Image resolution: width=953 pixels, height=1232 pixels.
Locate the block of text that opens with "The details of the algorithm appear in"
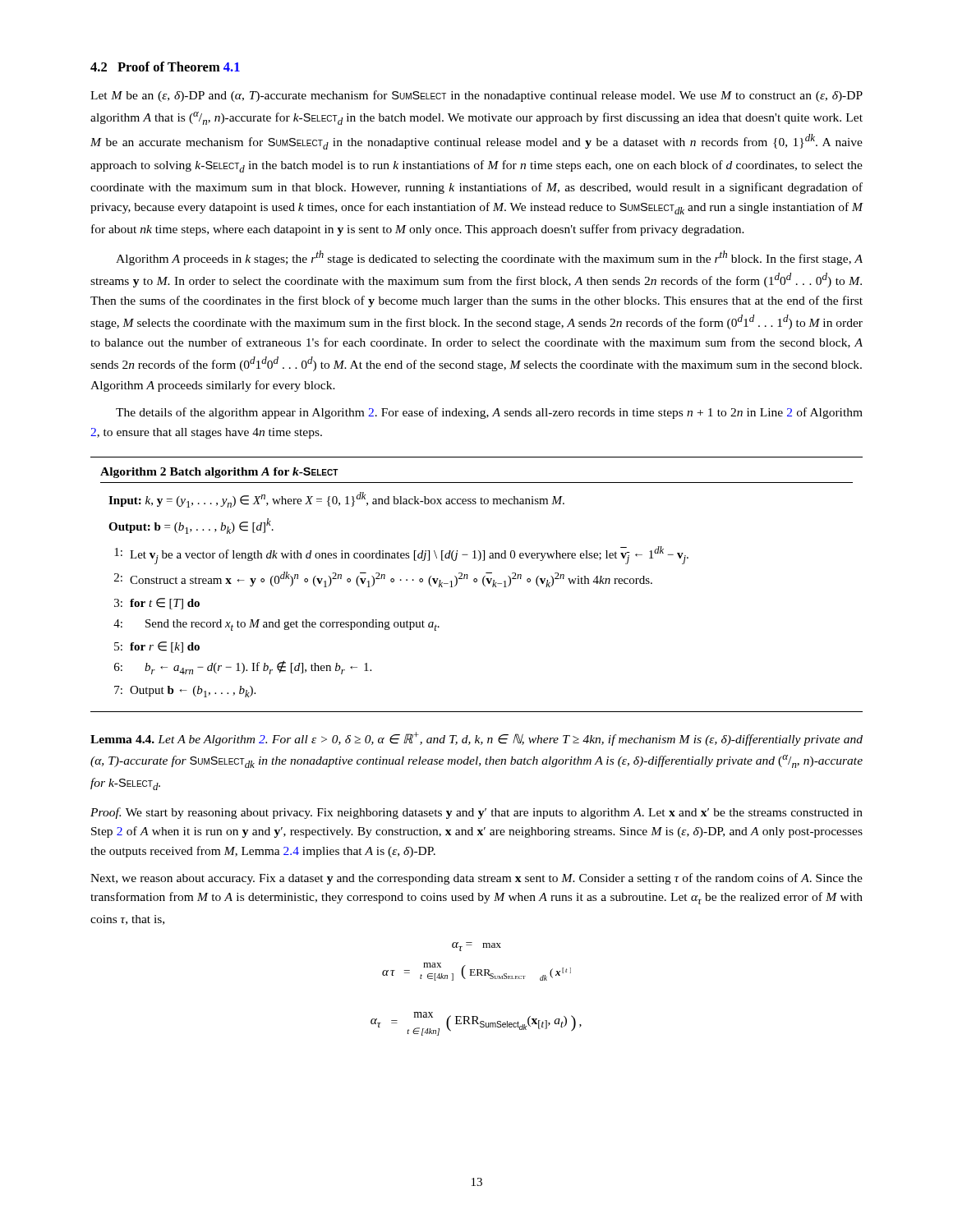coord(476,422)
